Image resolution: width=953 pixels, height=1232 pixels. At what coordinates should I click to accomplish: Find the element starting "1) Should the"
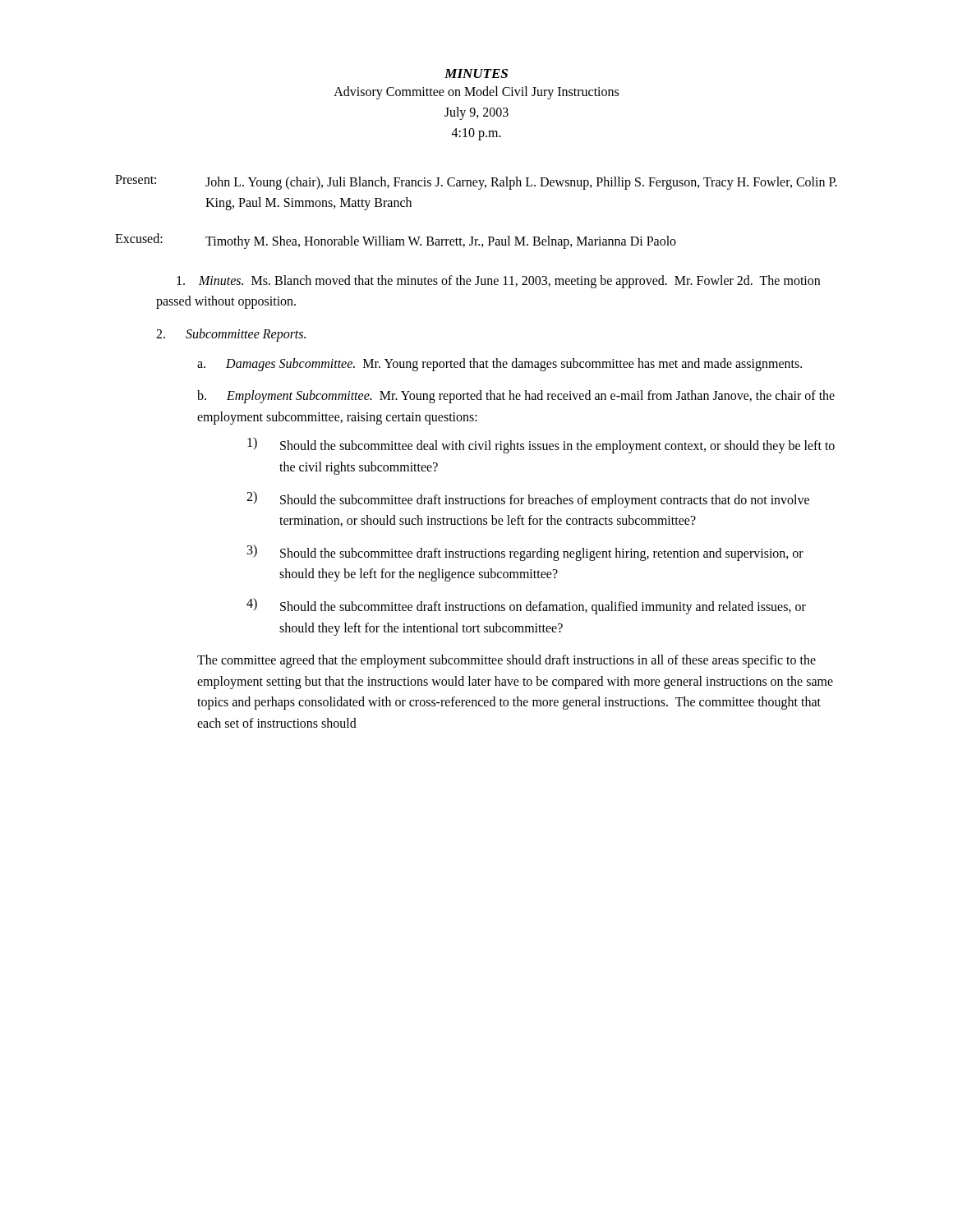point(542,457)
